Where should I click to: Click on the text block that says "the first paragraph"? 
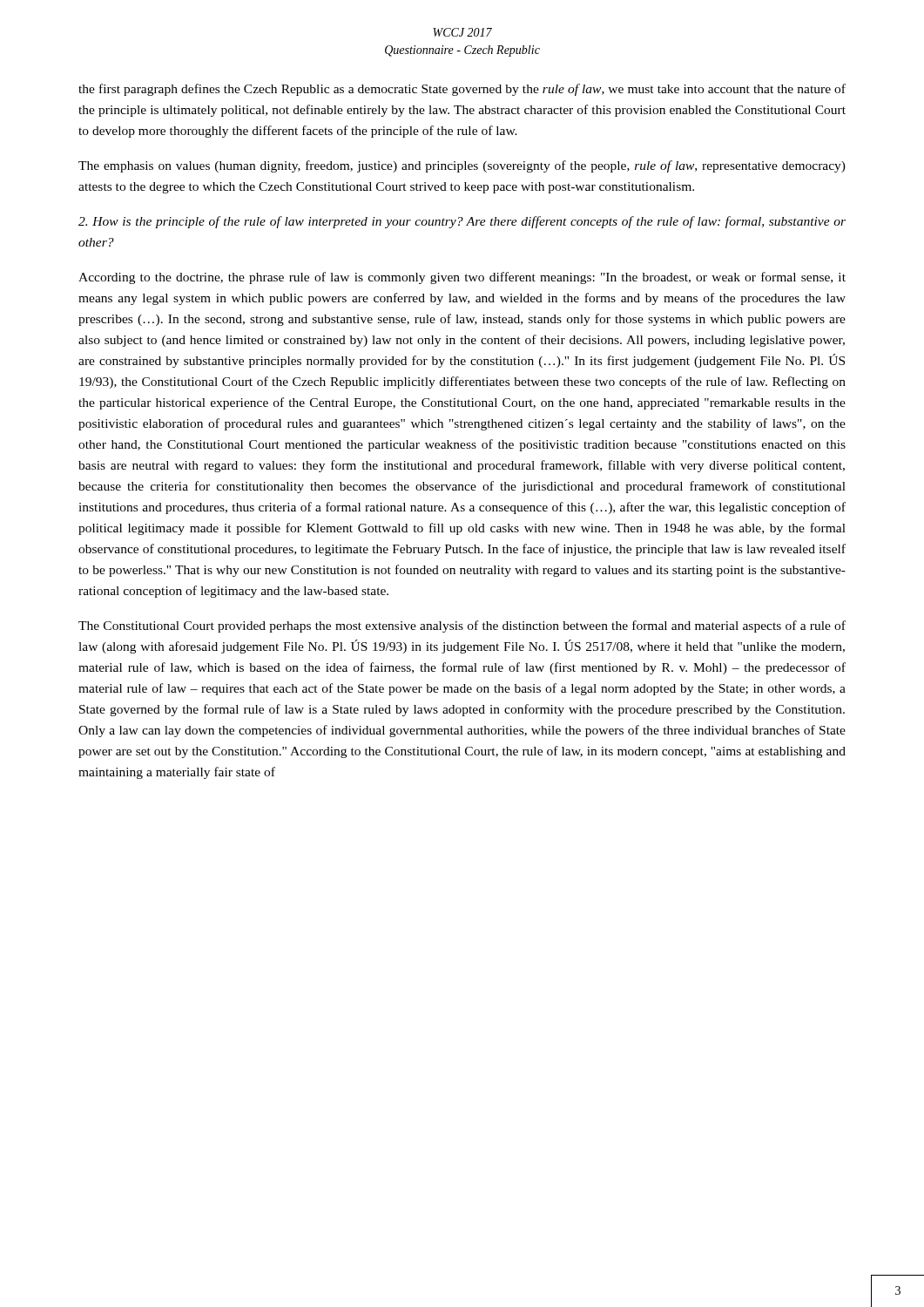click(462, 109)
